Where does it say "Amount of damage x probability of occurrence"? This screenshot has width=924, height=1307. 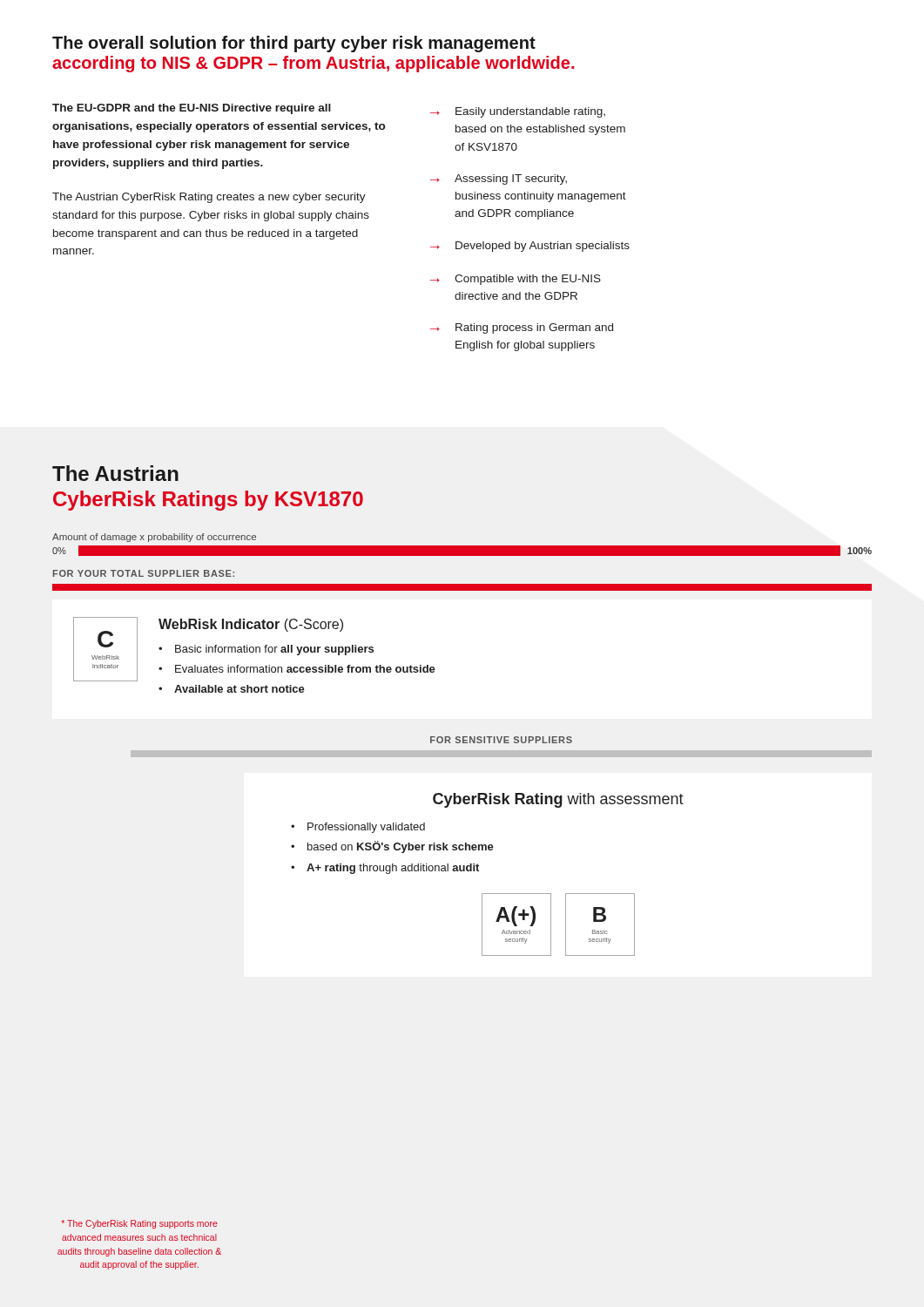(x=154, y=536)
